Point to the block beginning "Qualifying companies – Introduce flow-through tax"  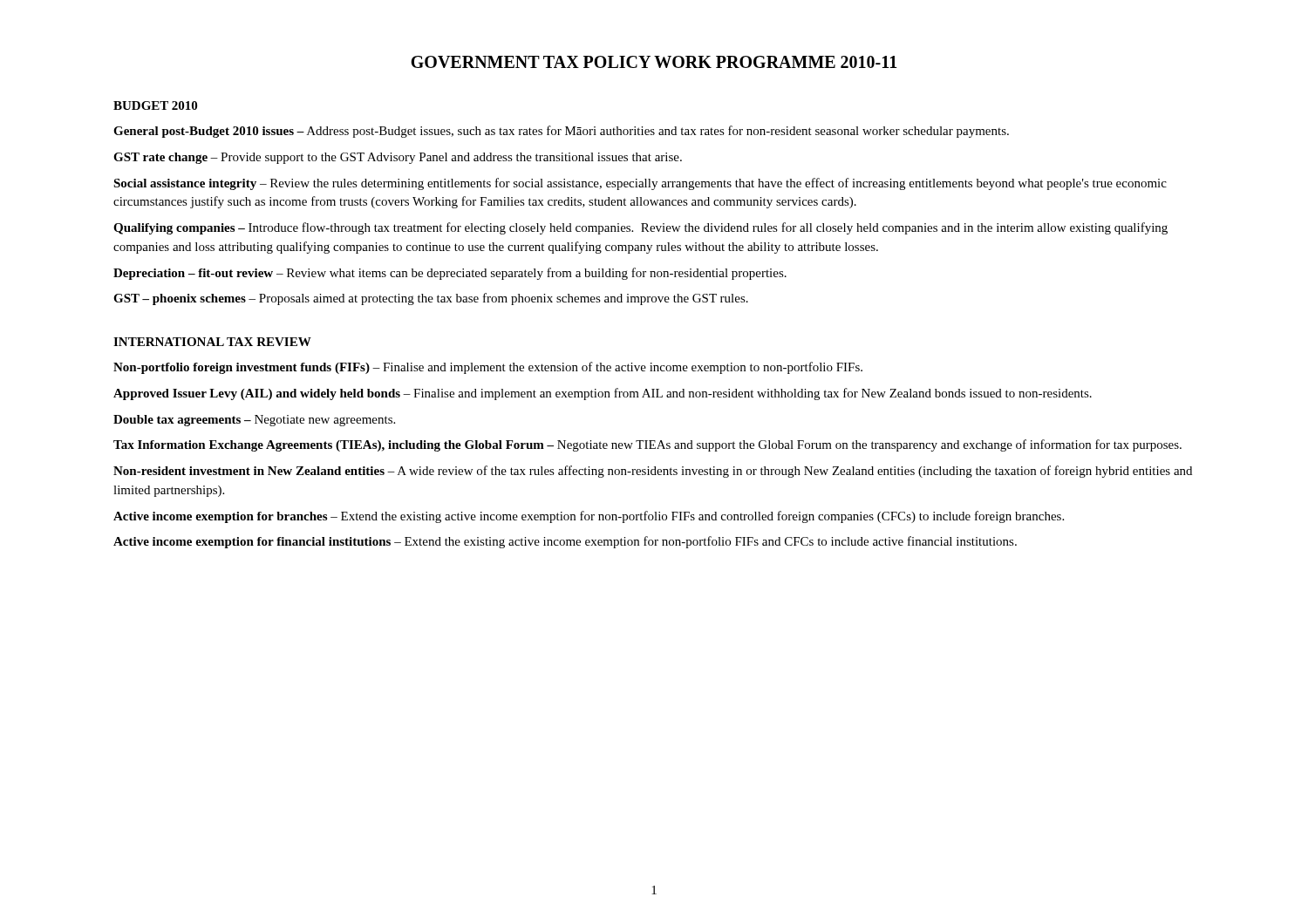click(641, 237)
